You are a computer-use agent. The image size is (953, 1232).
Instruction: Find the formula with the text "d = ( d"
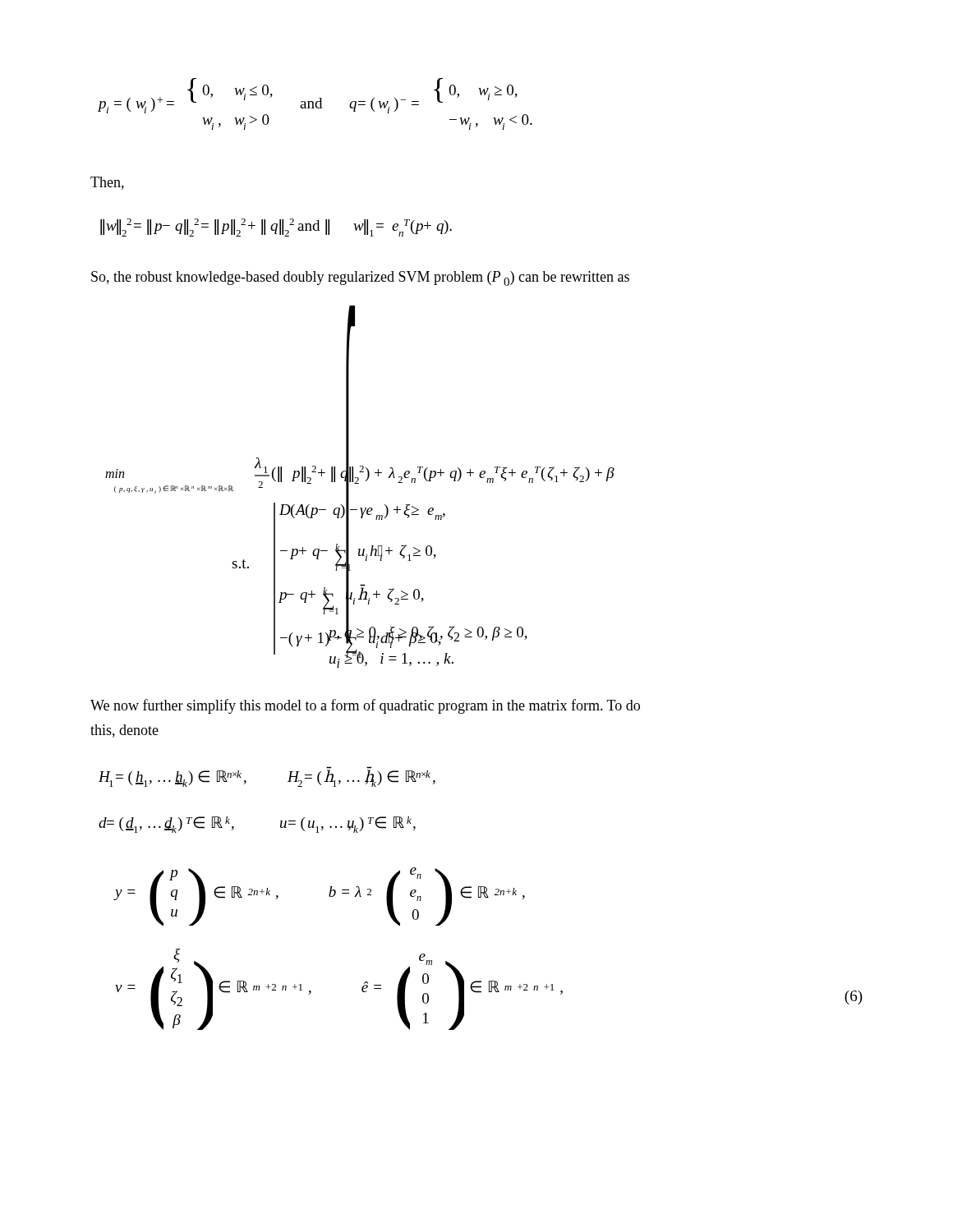coord(378,822)
